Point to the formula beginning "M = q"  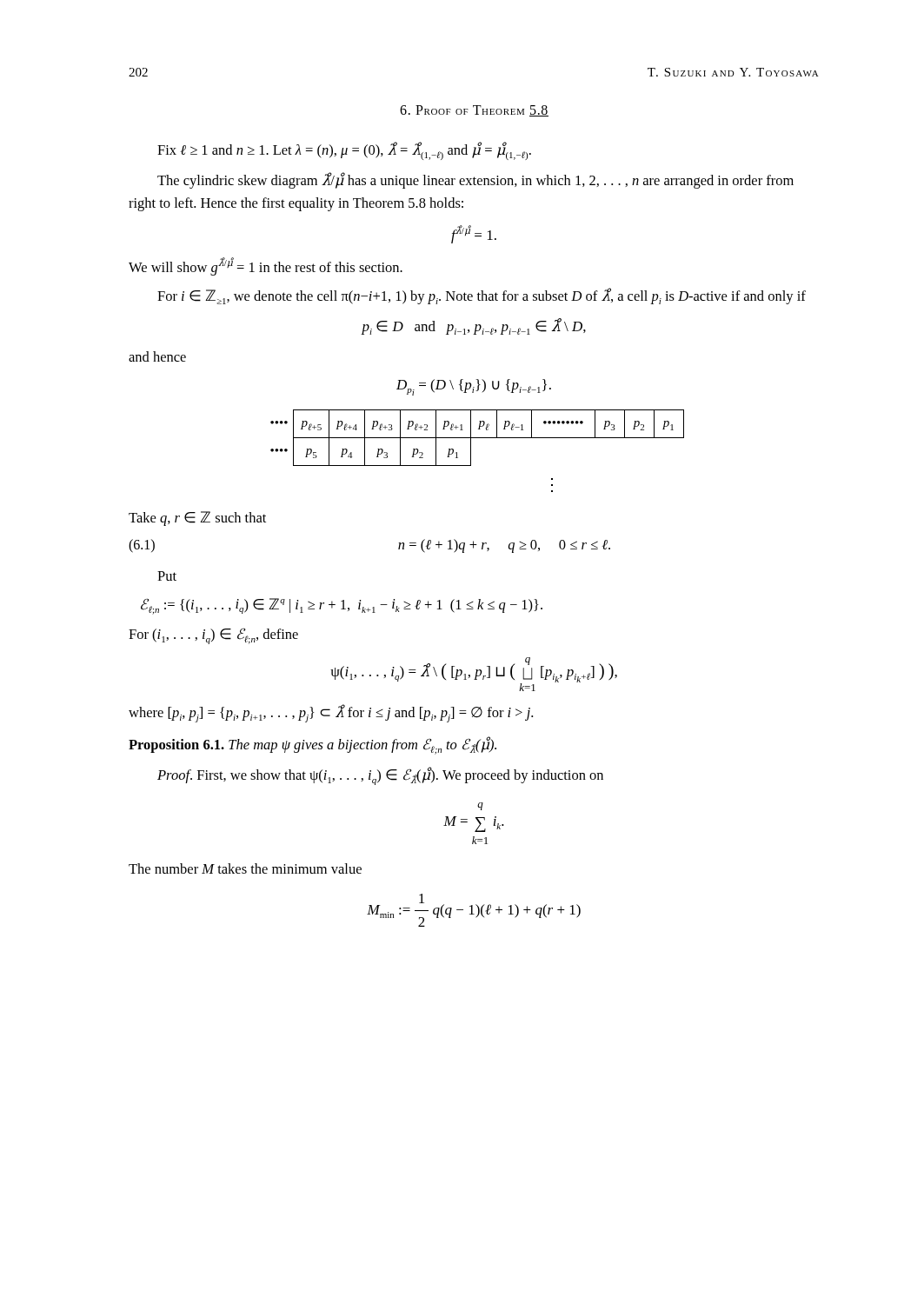[x=474, y=822]
